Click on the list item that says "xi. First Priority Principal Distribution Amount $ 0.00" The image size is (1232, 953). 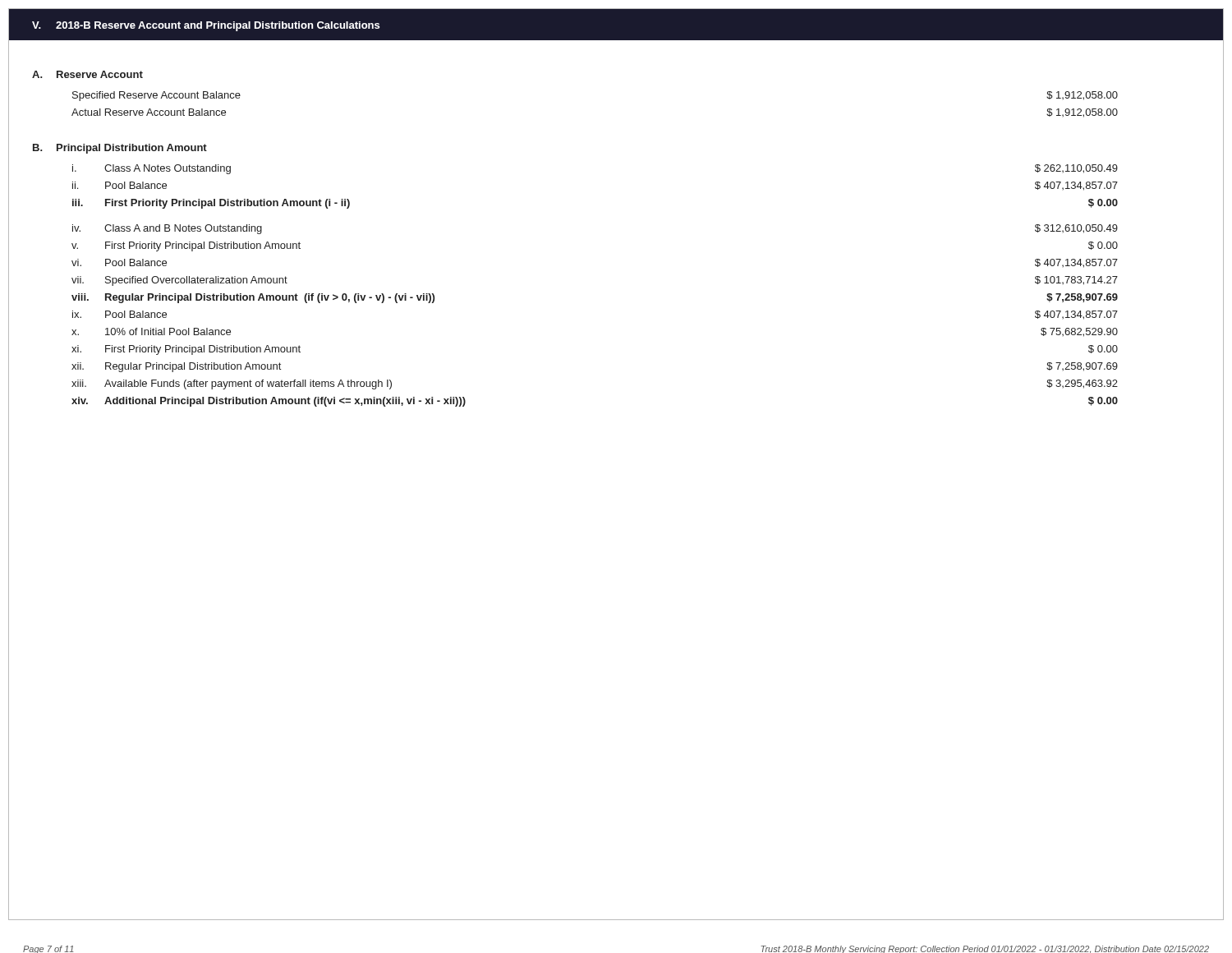tap(204, 350)
